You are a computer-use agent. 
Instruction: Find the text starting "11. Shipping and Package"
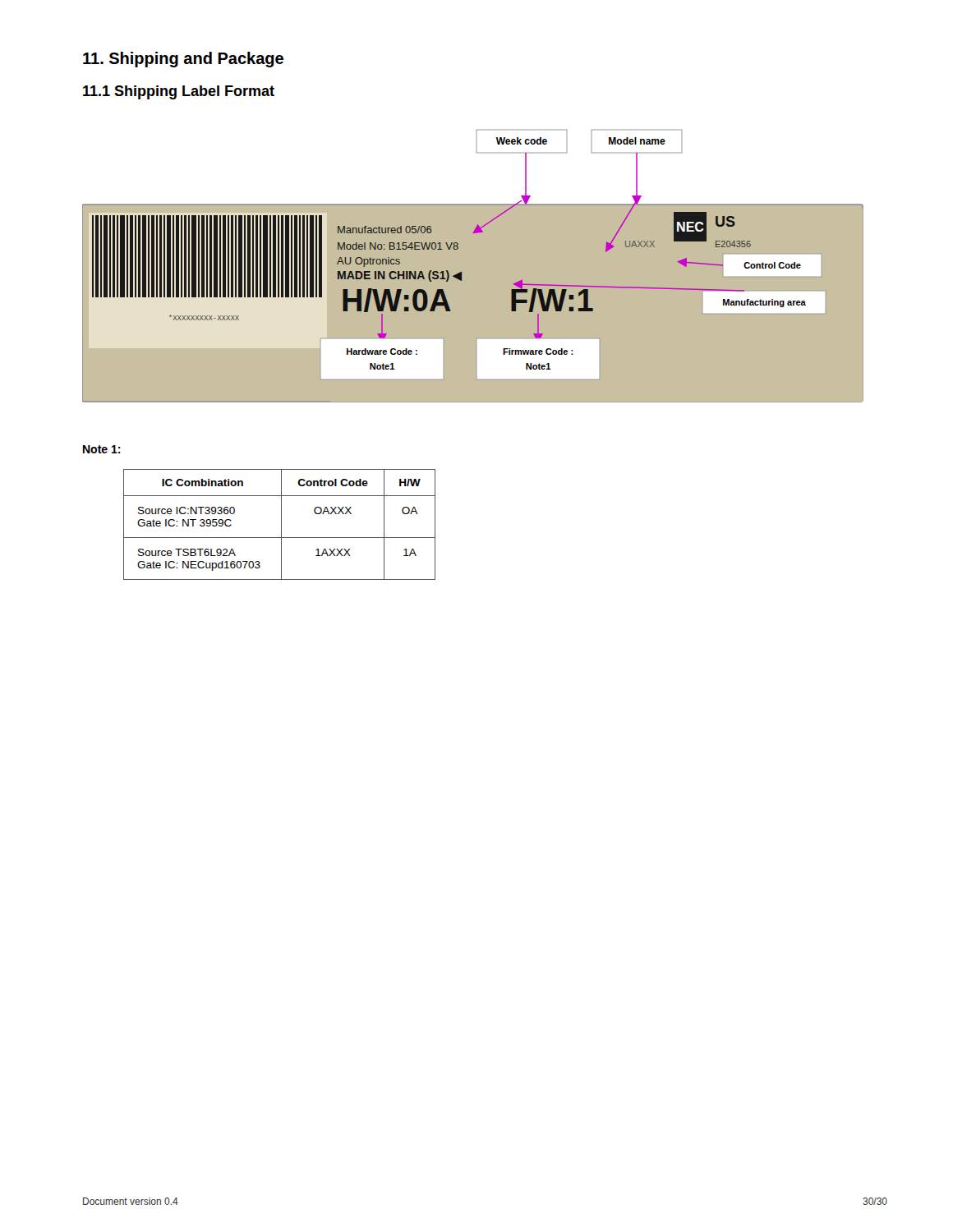coord(183,58)
